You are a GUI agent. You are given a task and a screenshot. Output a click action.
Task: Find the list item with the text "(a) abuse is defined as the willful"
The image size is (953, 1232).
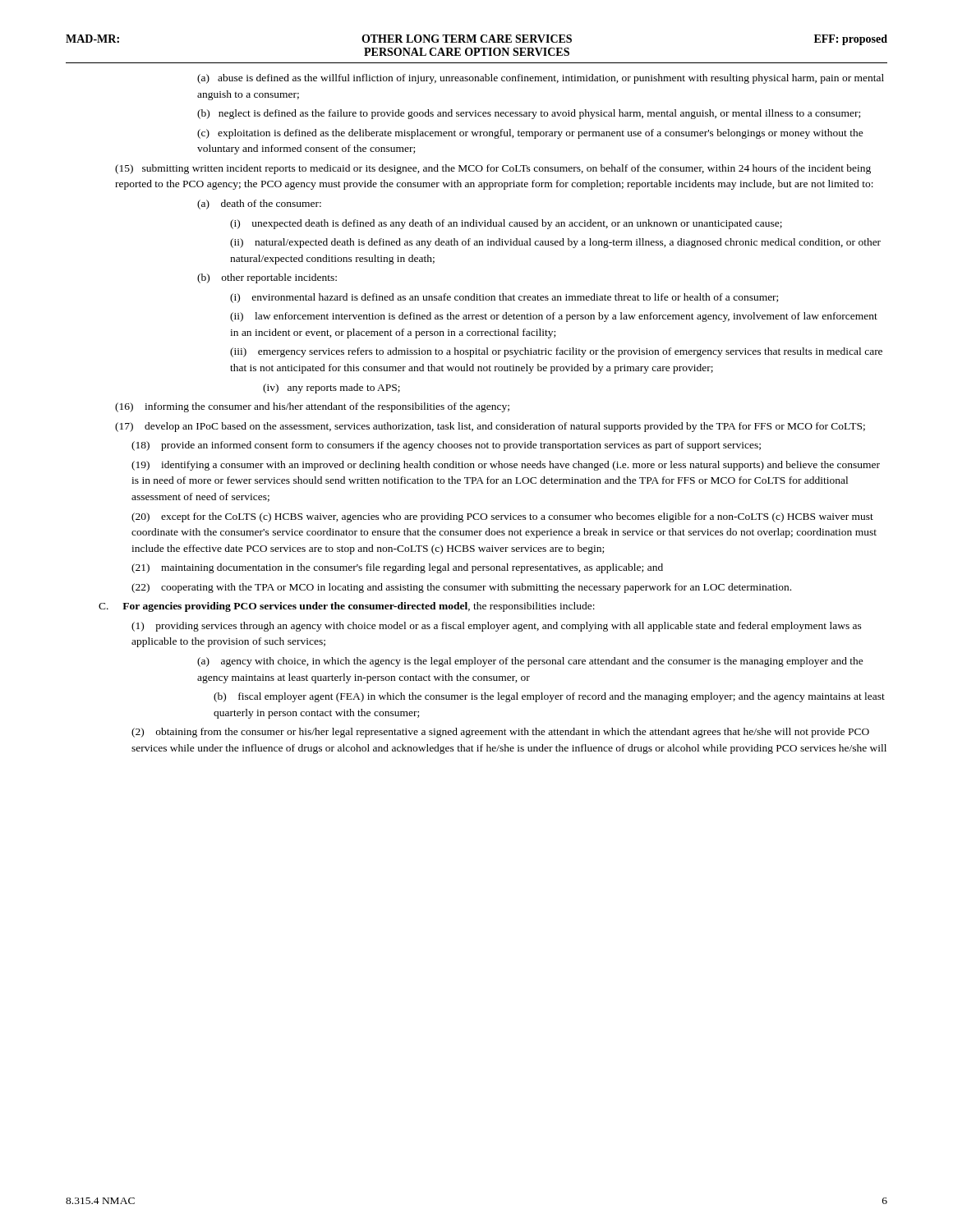(x=542, y=86)
